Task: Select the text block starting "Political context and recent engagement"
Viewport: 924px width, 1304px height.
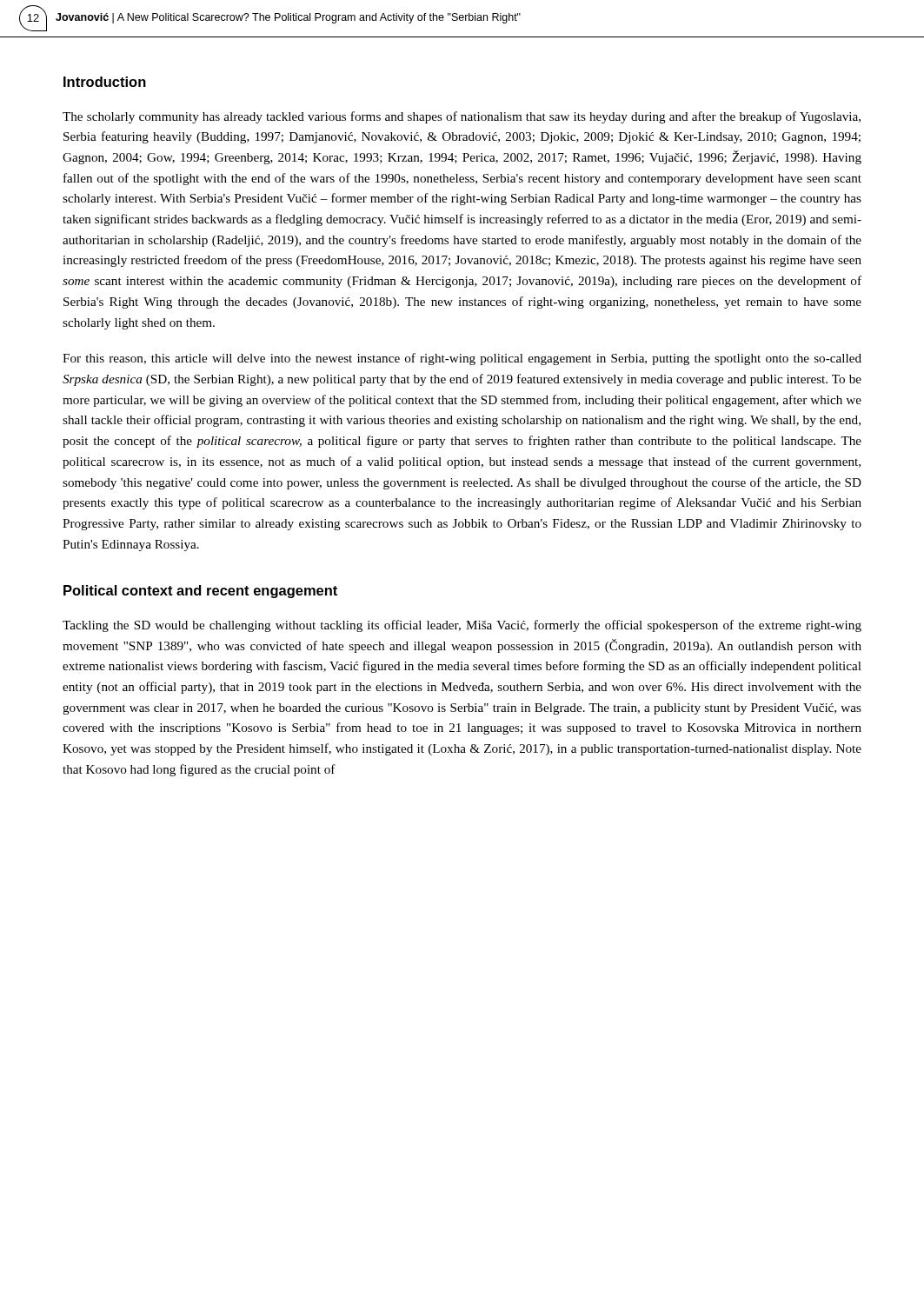Action: pos(200,591)
